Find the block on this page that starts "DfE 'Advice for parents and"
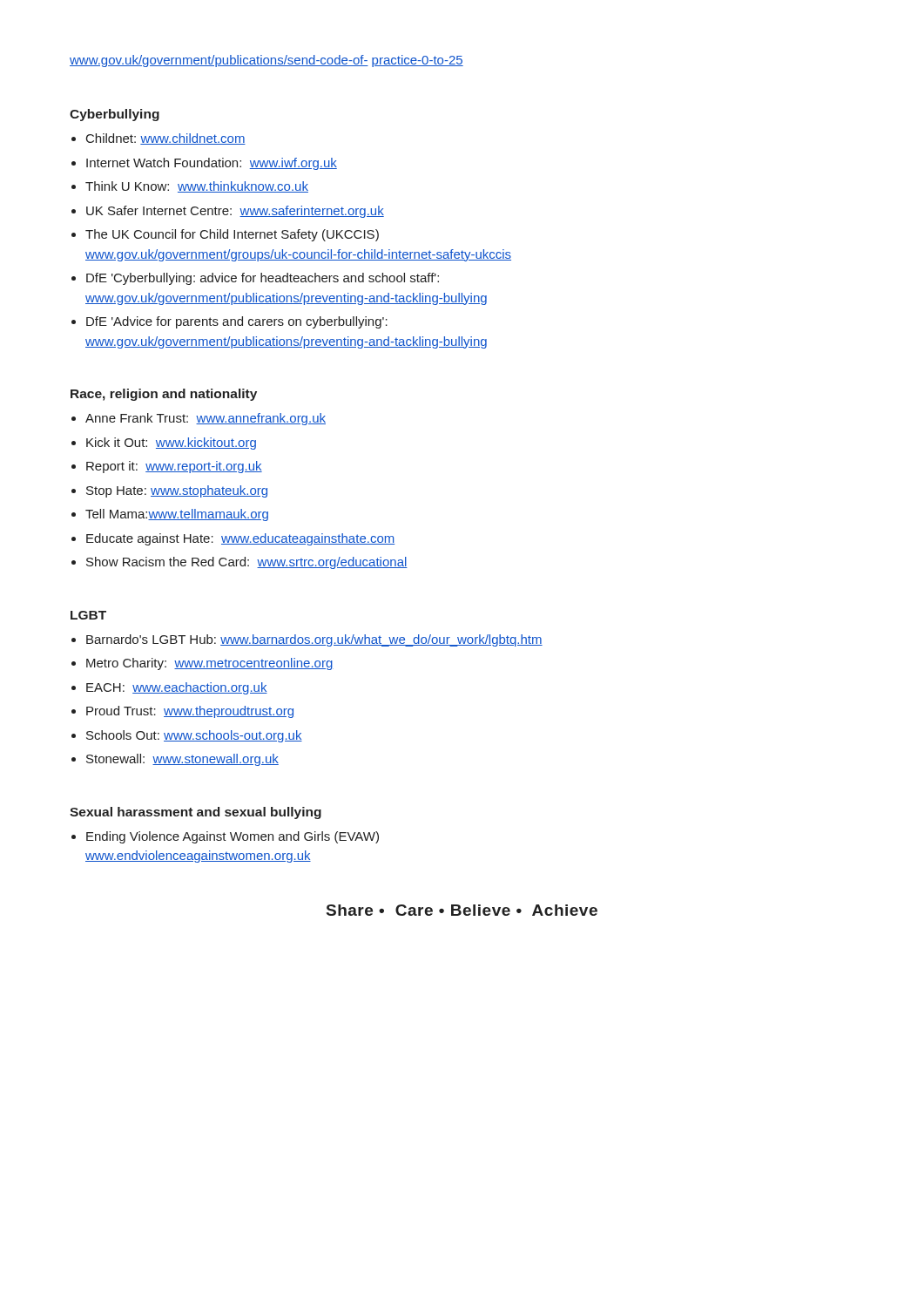The height and width of the screenshot is (1307, 924). click(286, 331)
